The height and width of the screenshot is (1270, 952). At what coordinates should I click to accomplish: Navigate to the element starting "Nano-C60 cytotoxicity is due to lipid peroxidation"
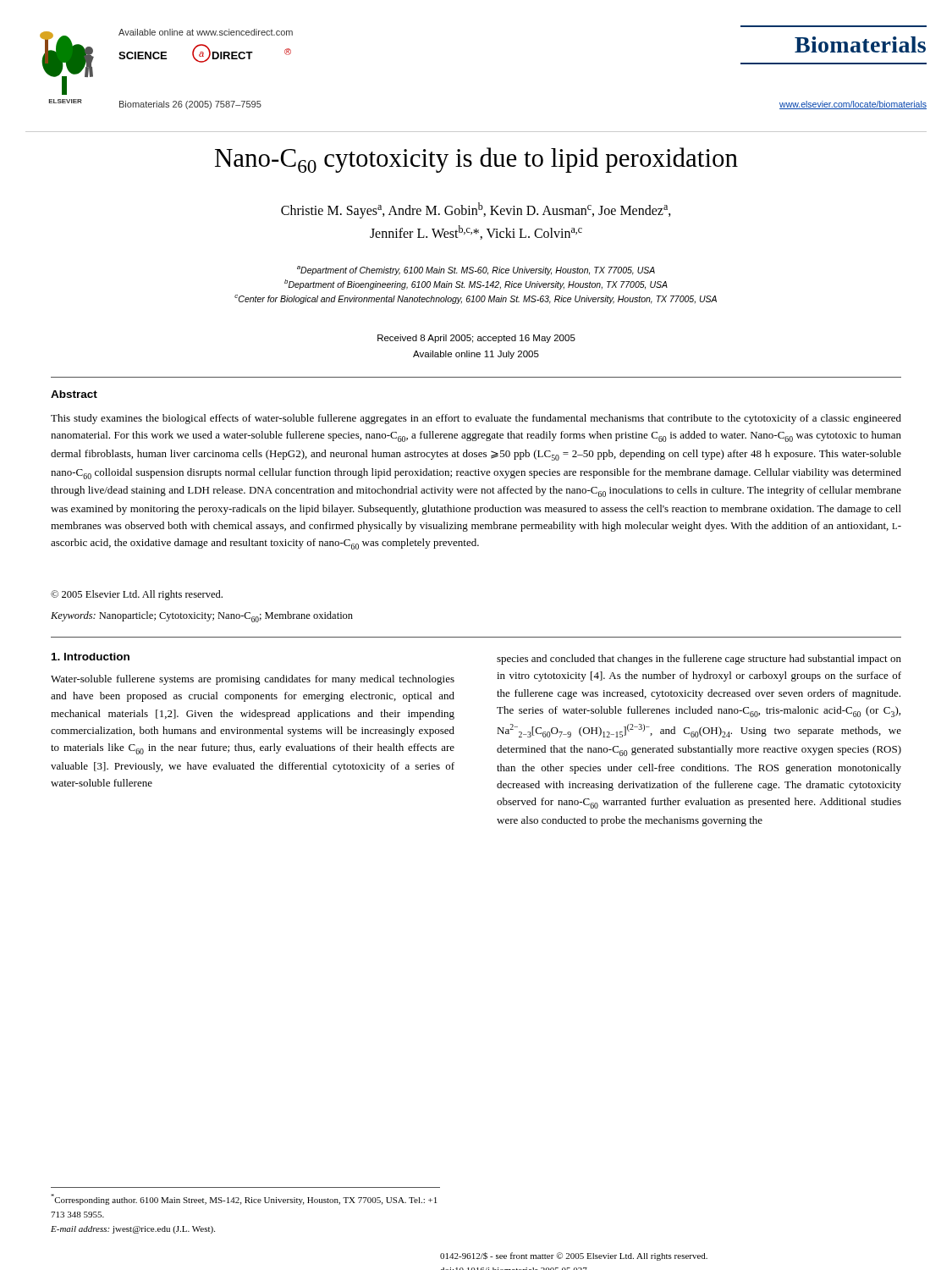(476, 160)
